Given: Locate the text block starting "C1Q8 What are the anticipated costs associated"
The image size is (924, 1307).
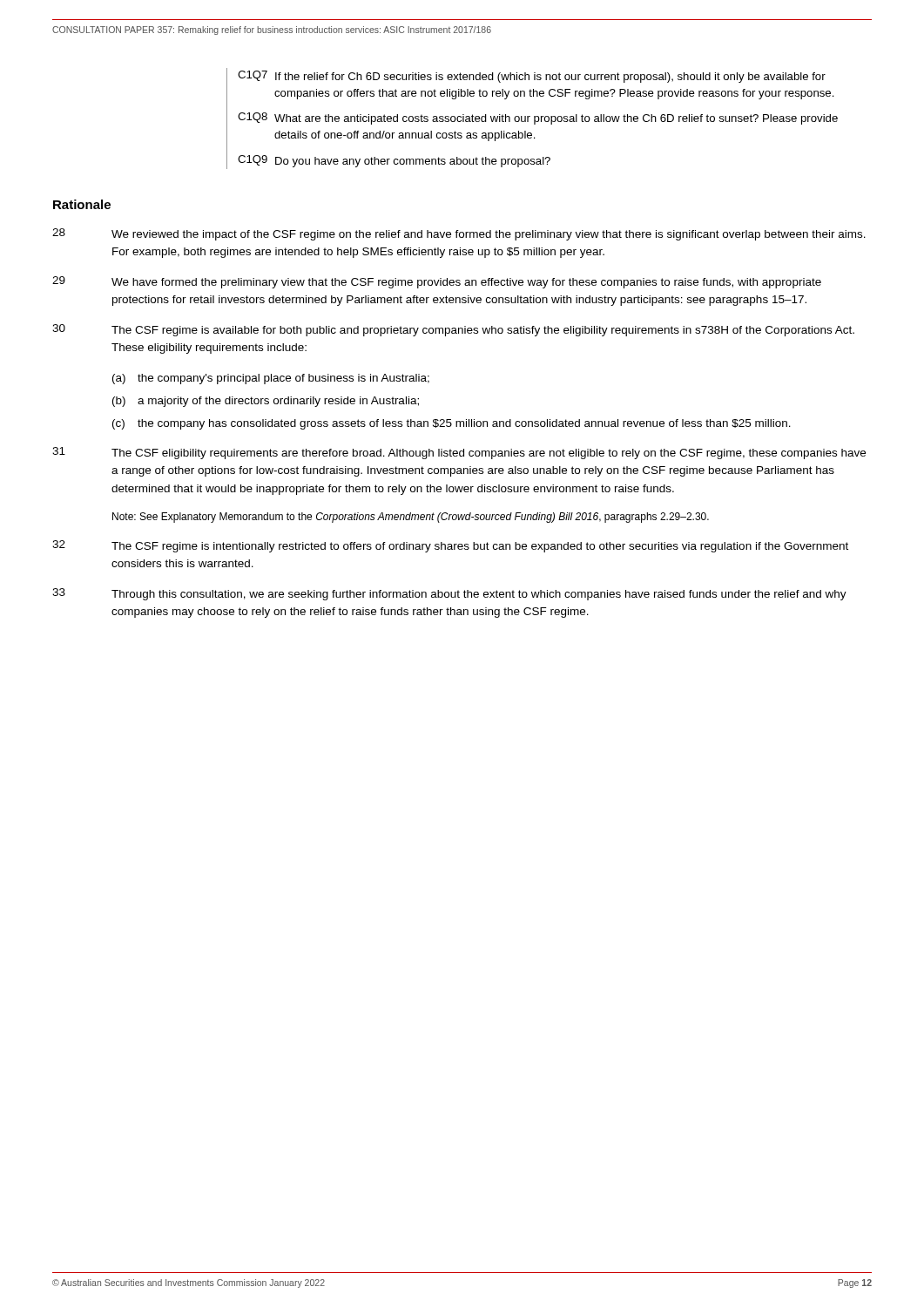Looking at the screenshot, I should [555, 127].
